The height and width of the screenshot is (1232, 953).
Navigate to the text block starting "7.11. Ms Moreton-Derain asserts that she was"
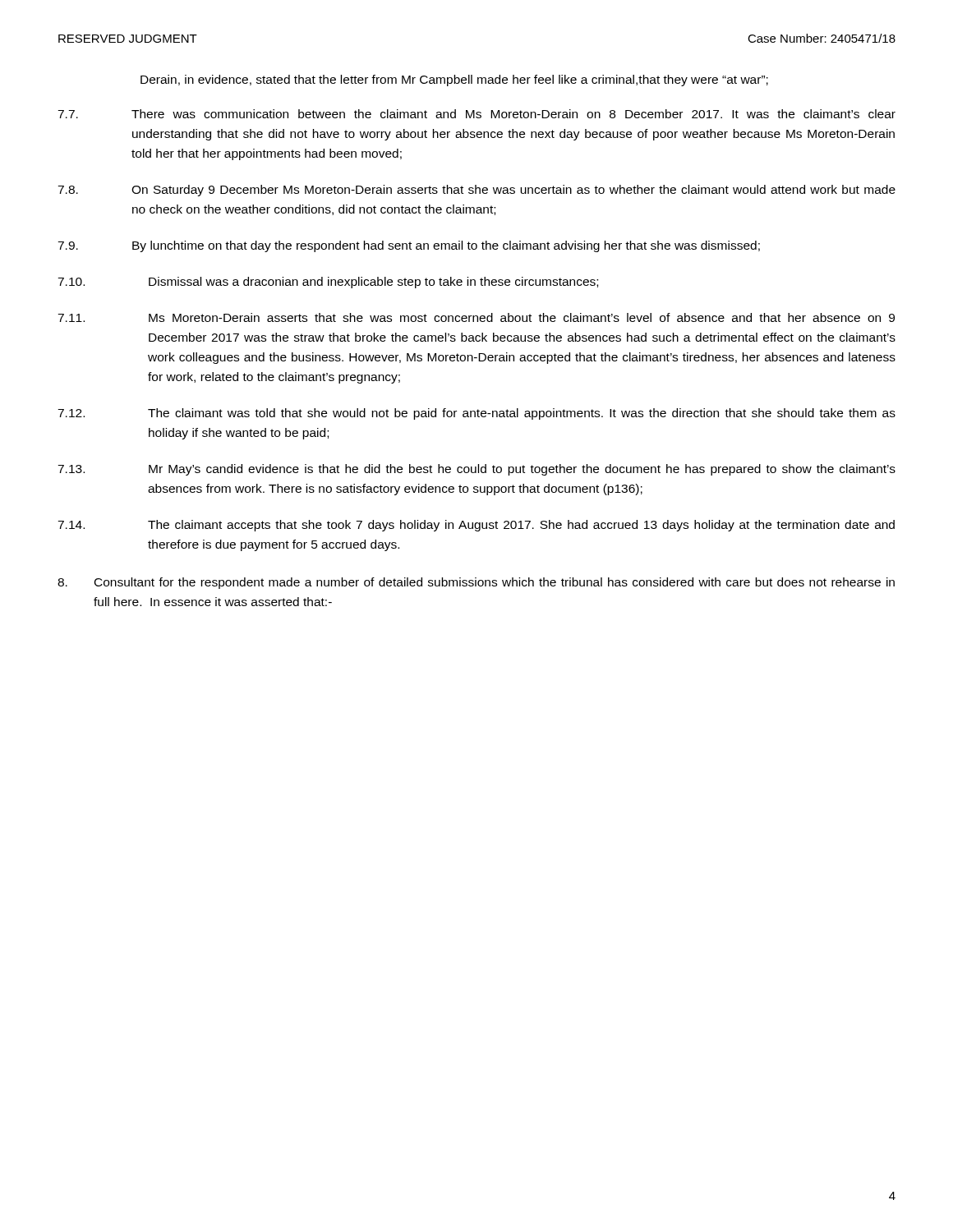[x=476, y=348]
